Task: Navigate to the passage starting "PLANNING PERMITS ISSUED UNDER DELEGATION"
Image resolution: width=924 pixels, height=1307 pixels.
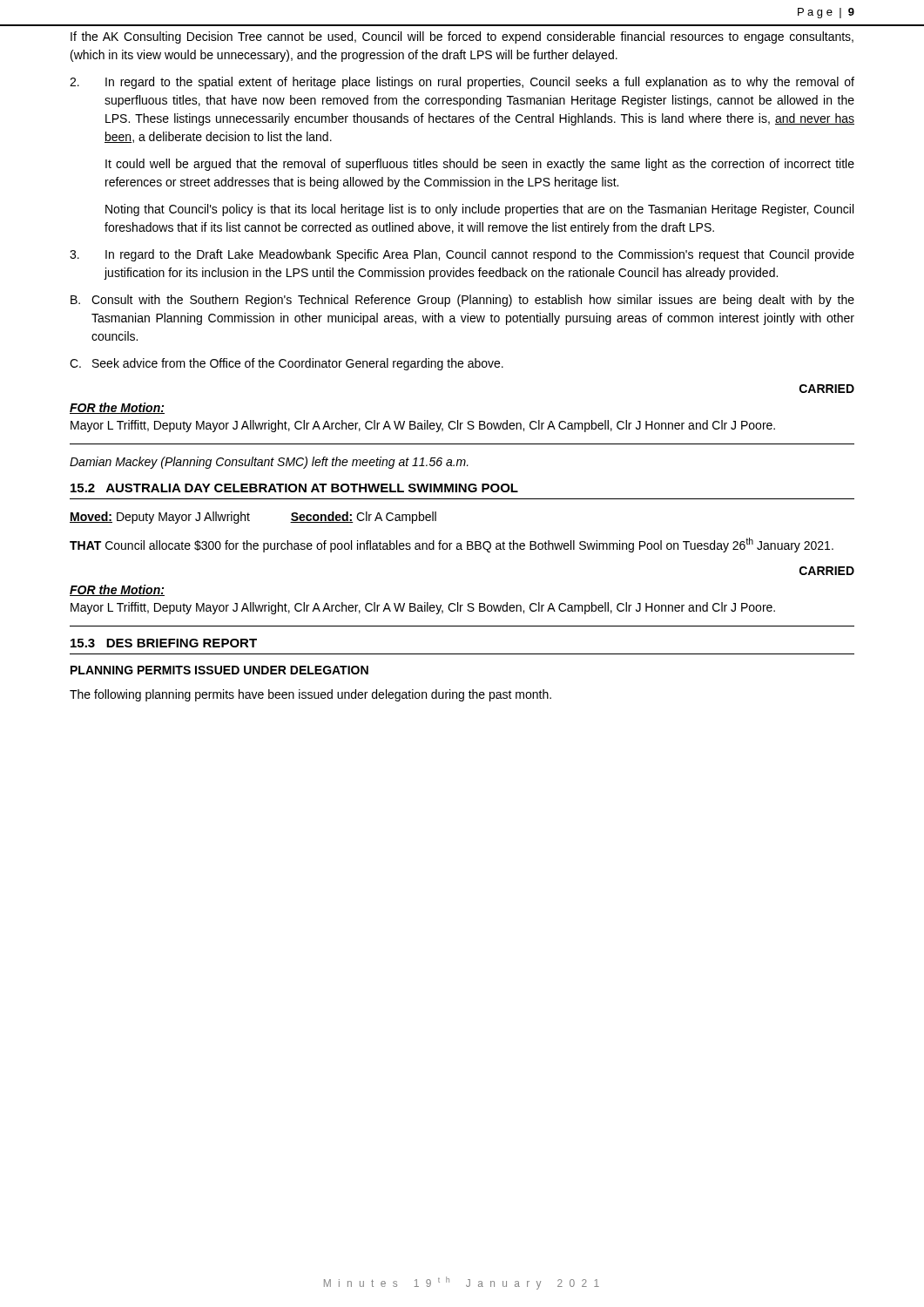Action: click(219, 670)
